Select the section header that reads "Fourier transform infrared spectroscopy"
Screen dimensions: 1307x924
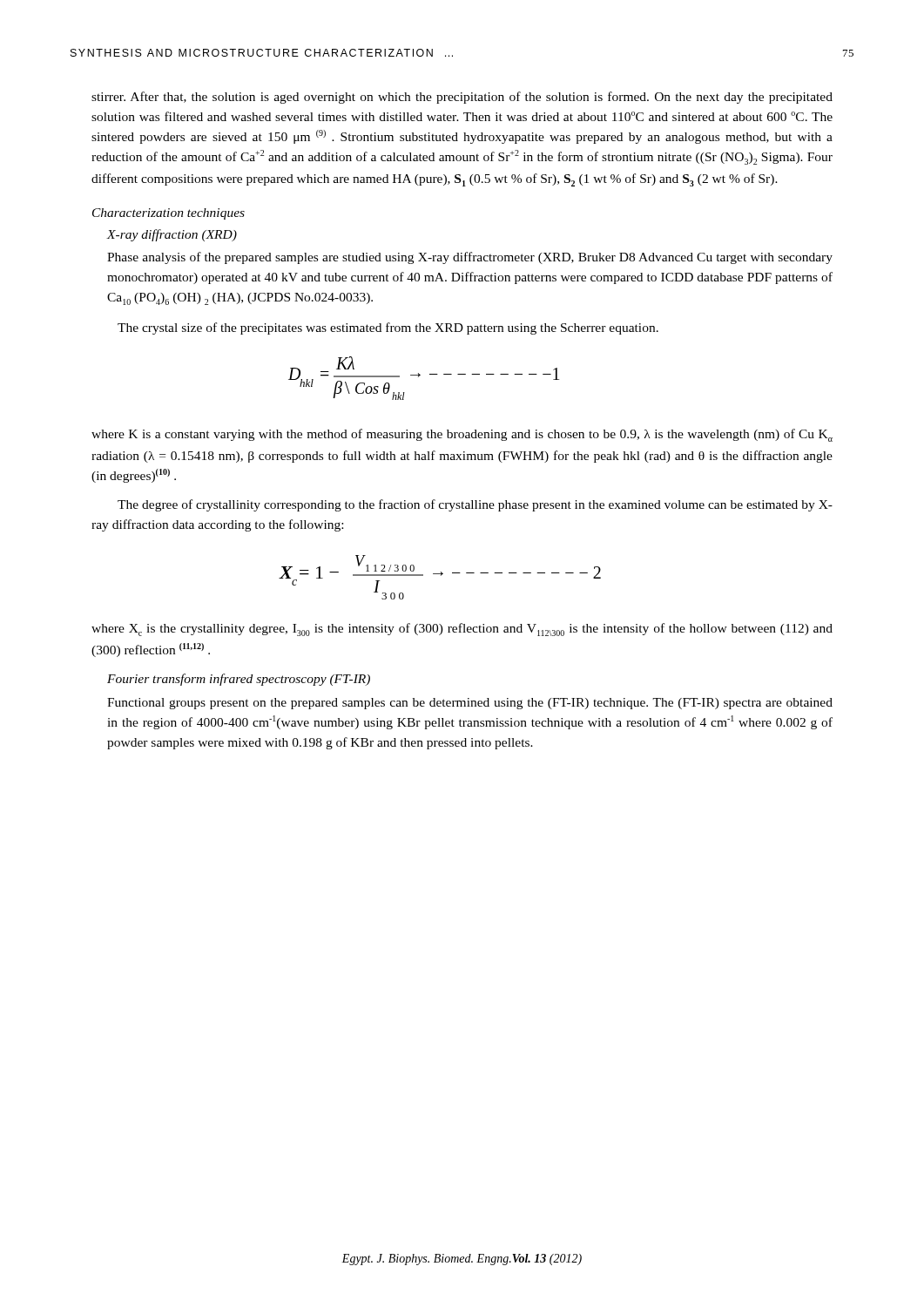239,678
